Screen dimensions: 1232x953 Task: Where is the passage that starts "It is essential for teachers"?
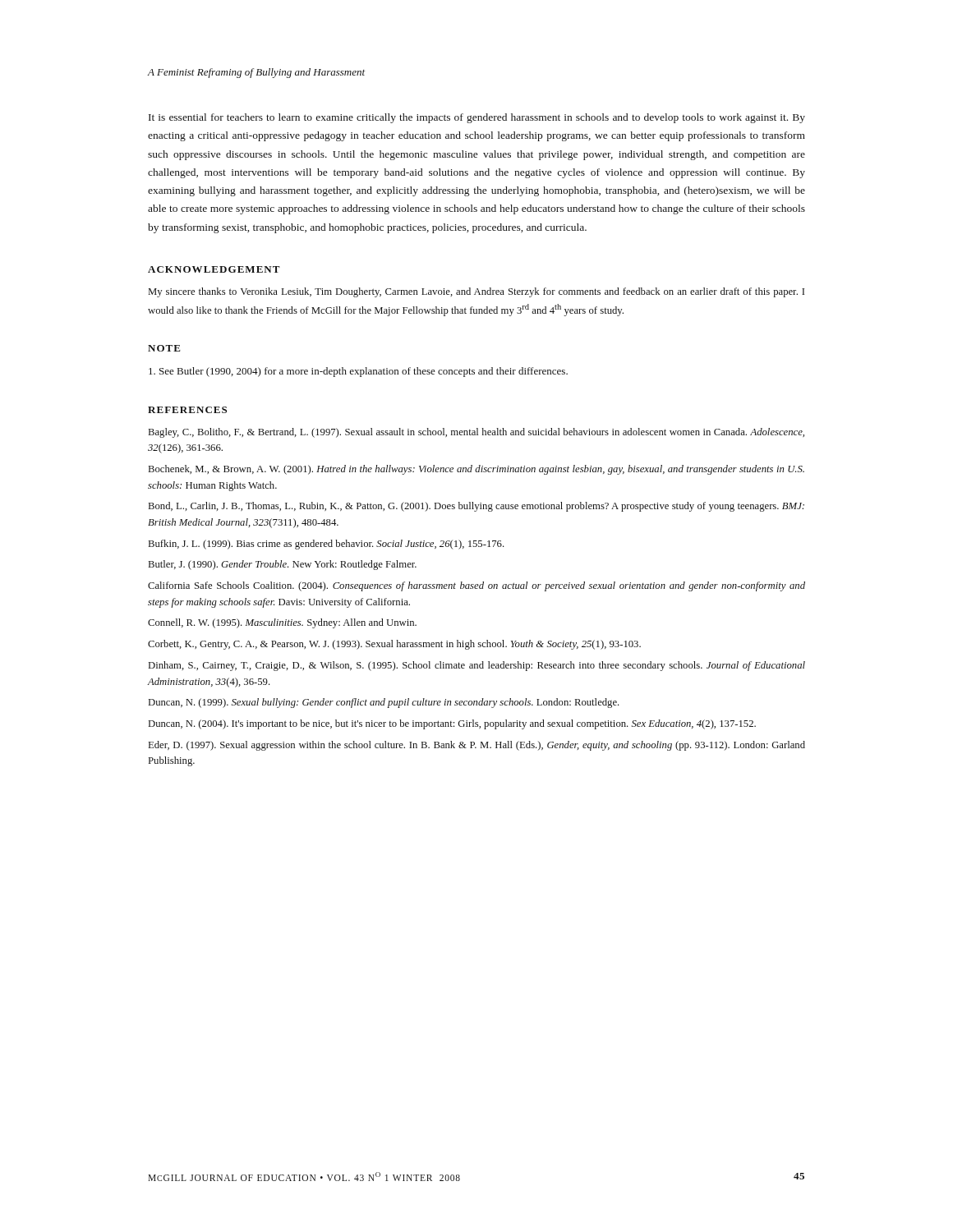pyautogui.click(x=476, y=172)
